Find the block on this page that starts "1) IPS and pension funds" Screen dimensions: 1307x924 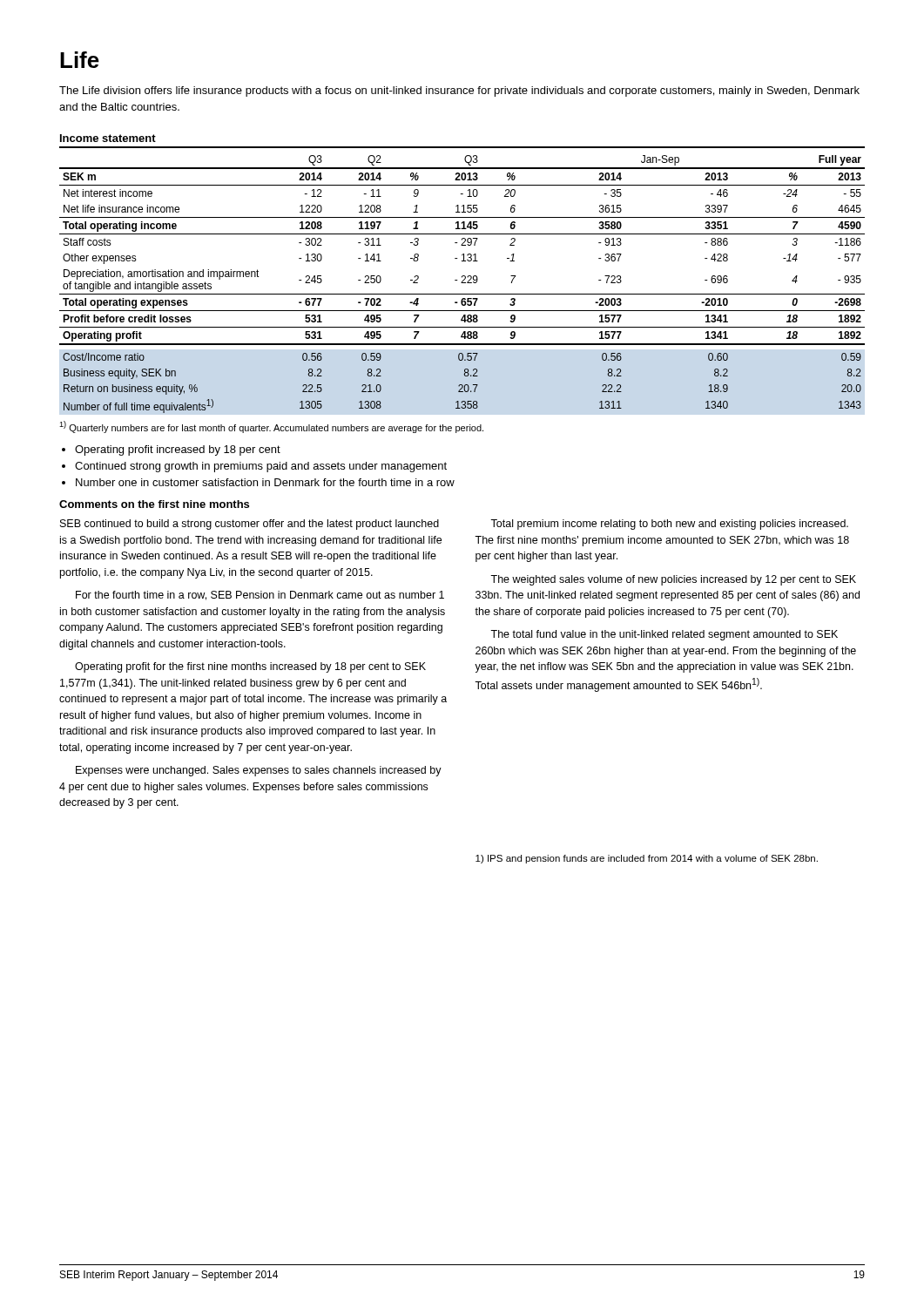tap(670, 858)
